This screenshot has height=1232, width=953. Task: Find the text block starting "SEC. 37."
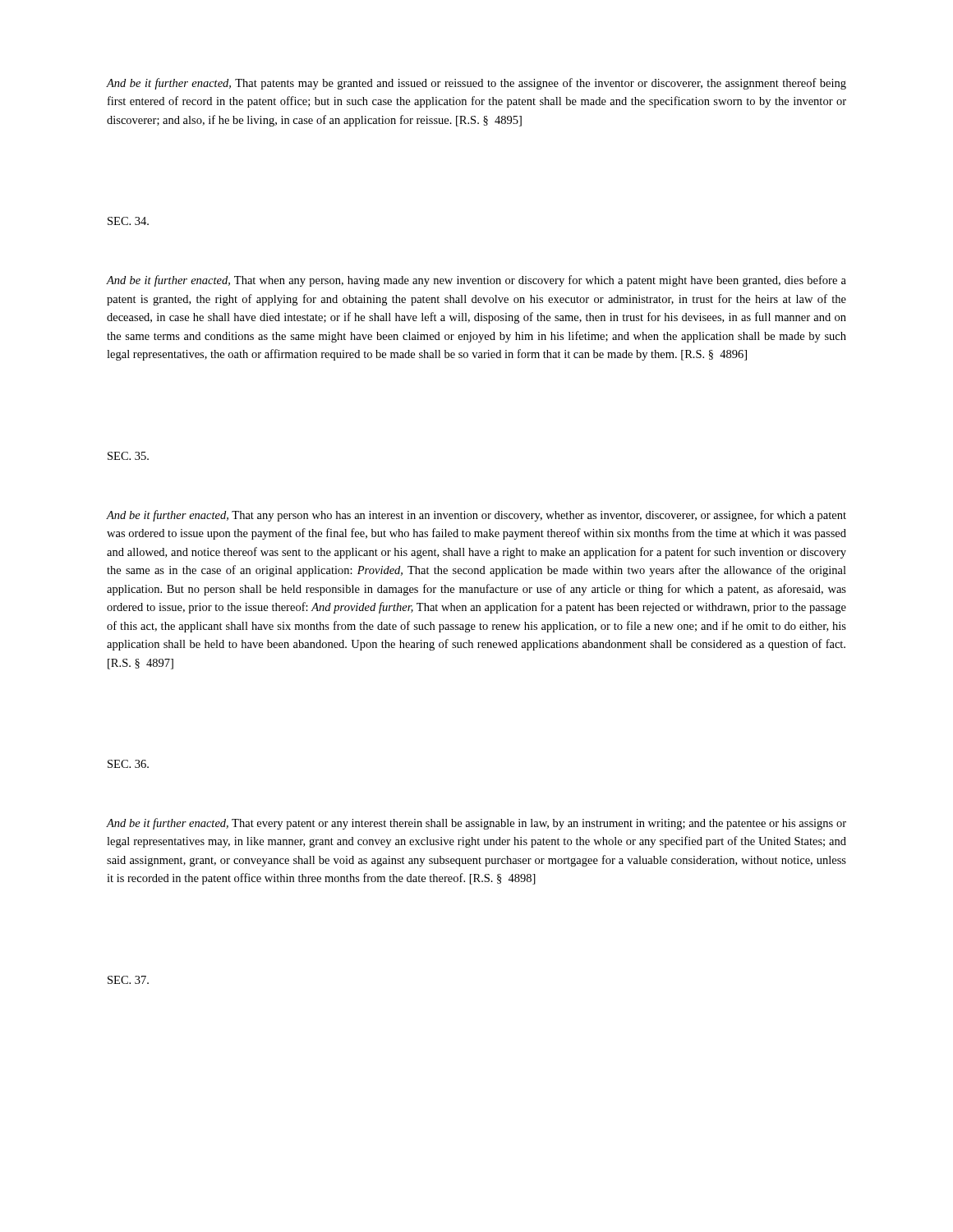click(128, 980)
